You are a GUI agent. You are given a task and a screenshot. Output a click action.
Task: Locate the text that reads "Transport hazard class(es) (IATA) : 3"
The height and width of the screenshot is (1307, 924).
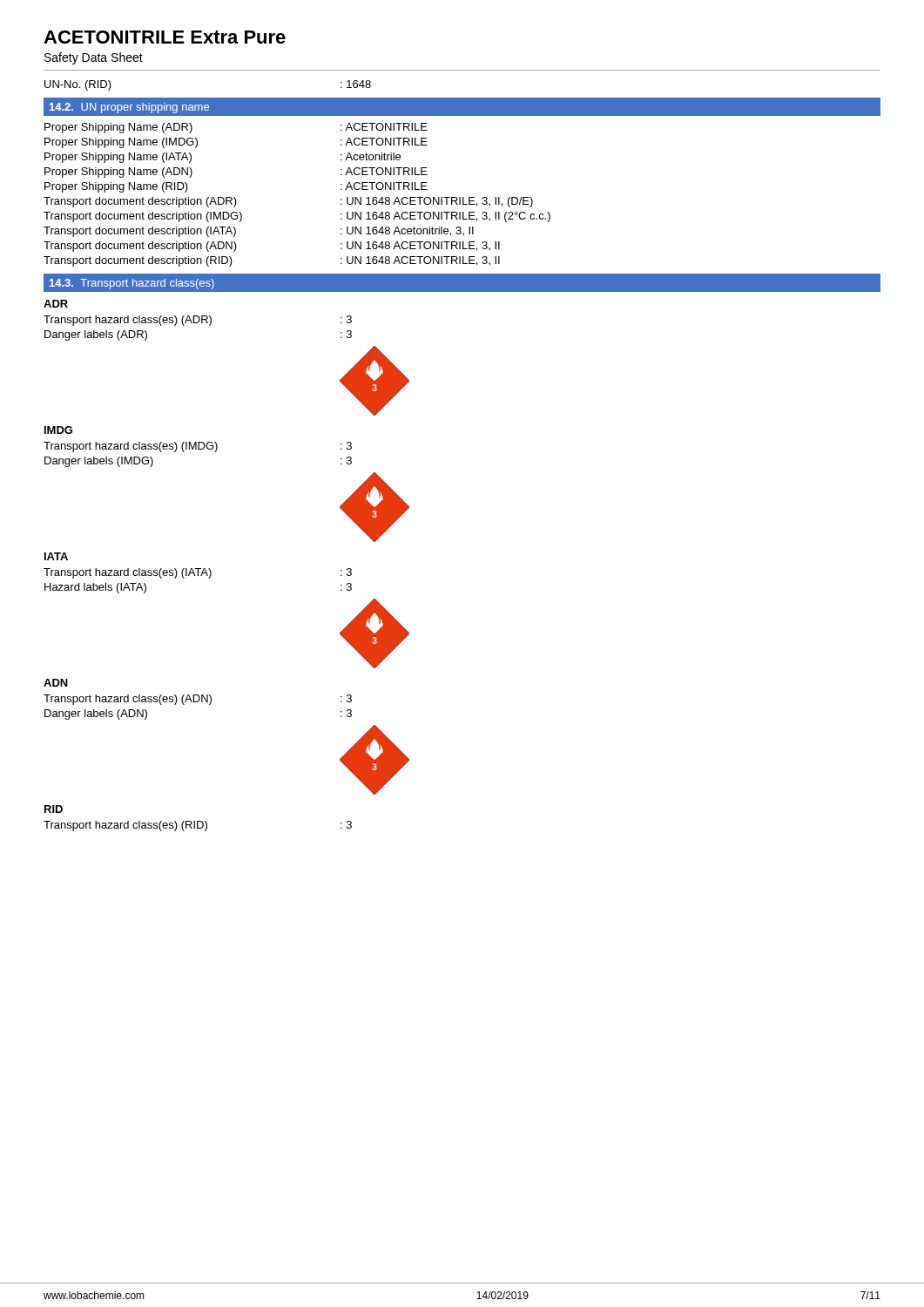[x=198, y=573]
